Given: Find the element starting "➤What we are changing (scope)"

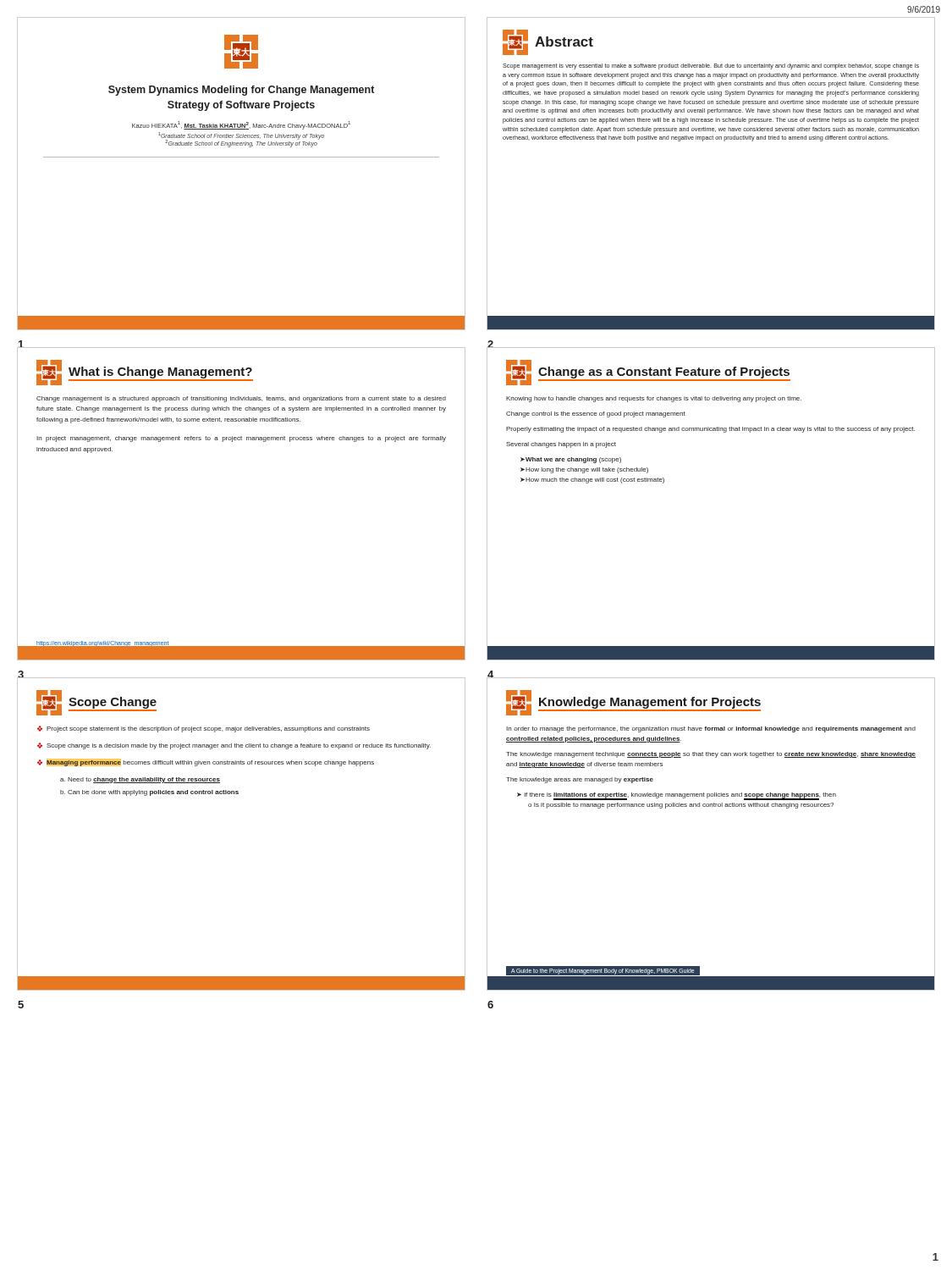Looking at the screenshot, I should (571, 459).
